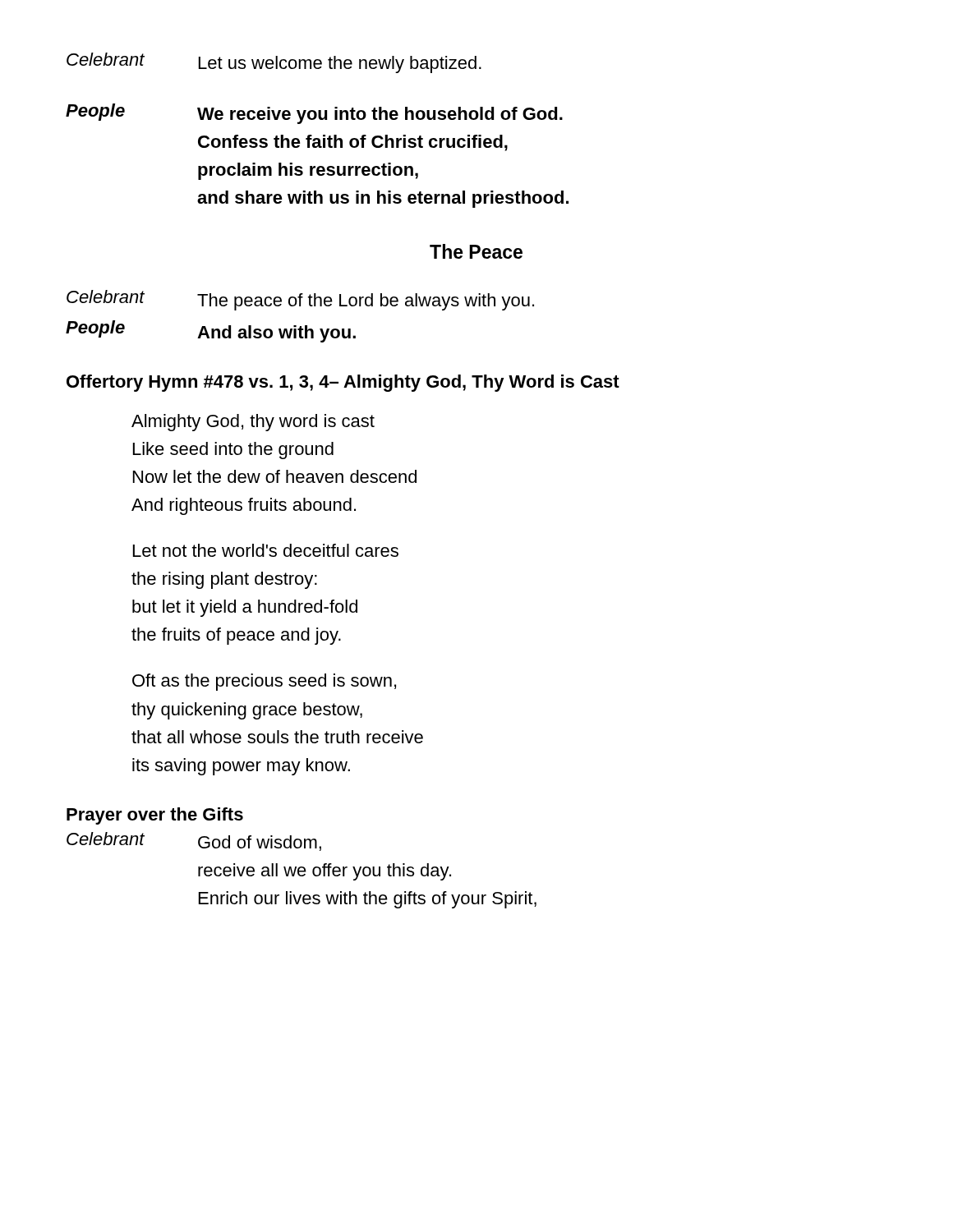The image size is (953, 1232).
Task: Point to the text starting "Oft as the precious seed"
Action: tap(278, 723)
